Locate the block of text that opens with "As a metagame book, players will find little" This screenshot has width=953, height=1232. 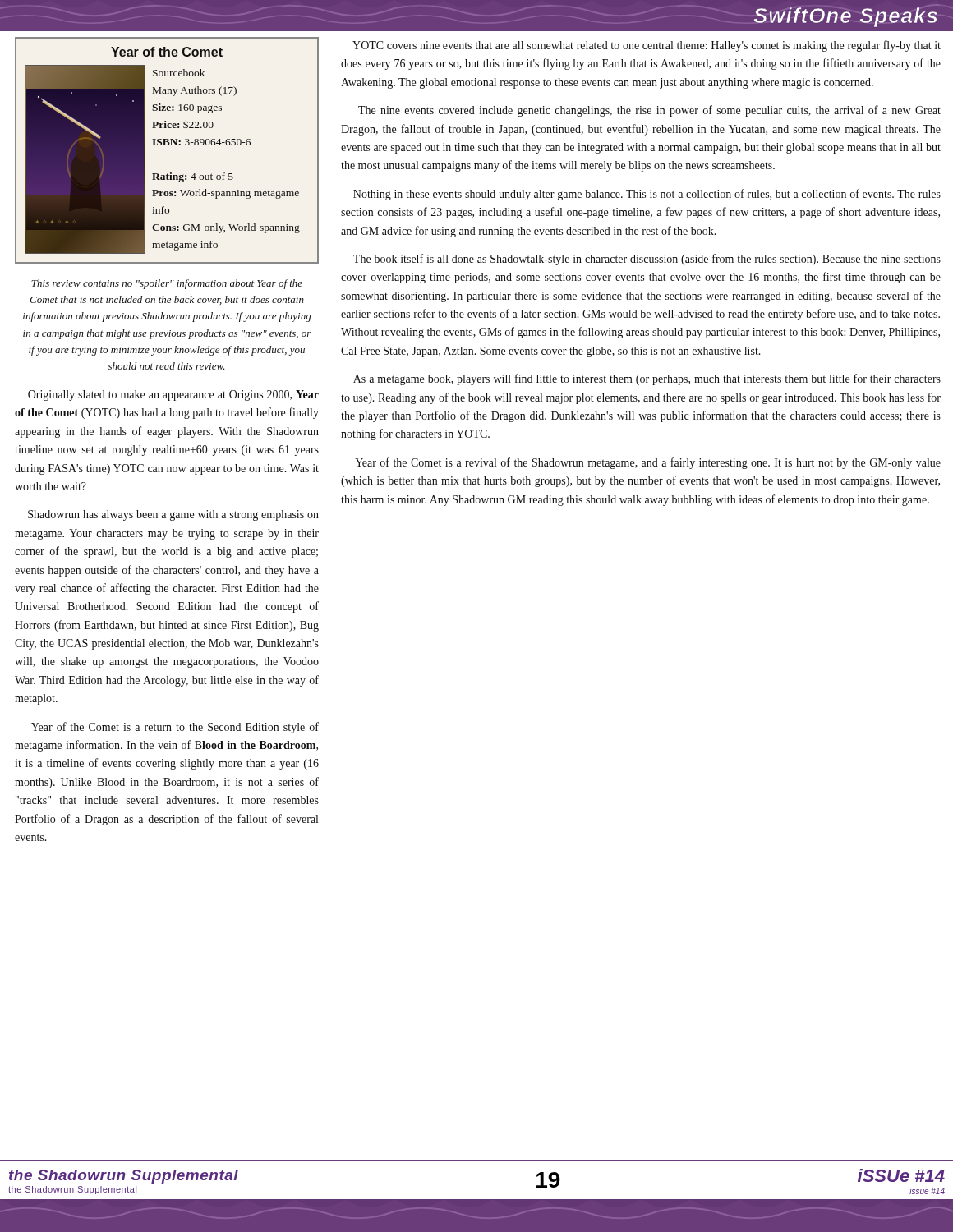click(x=641, y=407)
